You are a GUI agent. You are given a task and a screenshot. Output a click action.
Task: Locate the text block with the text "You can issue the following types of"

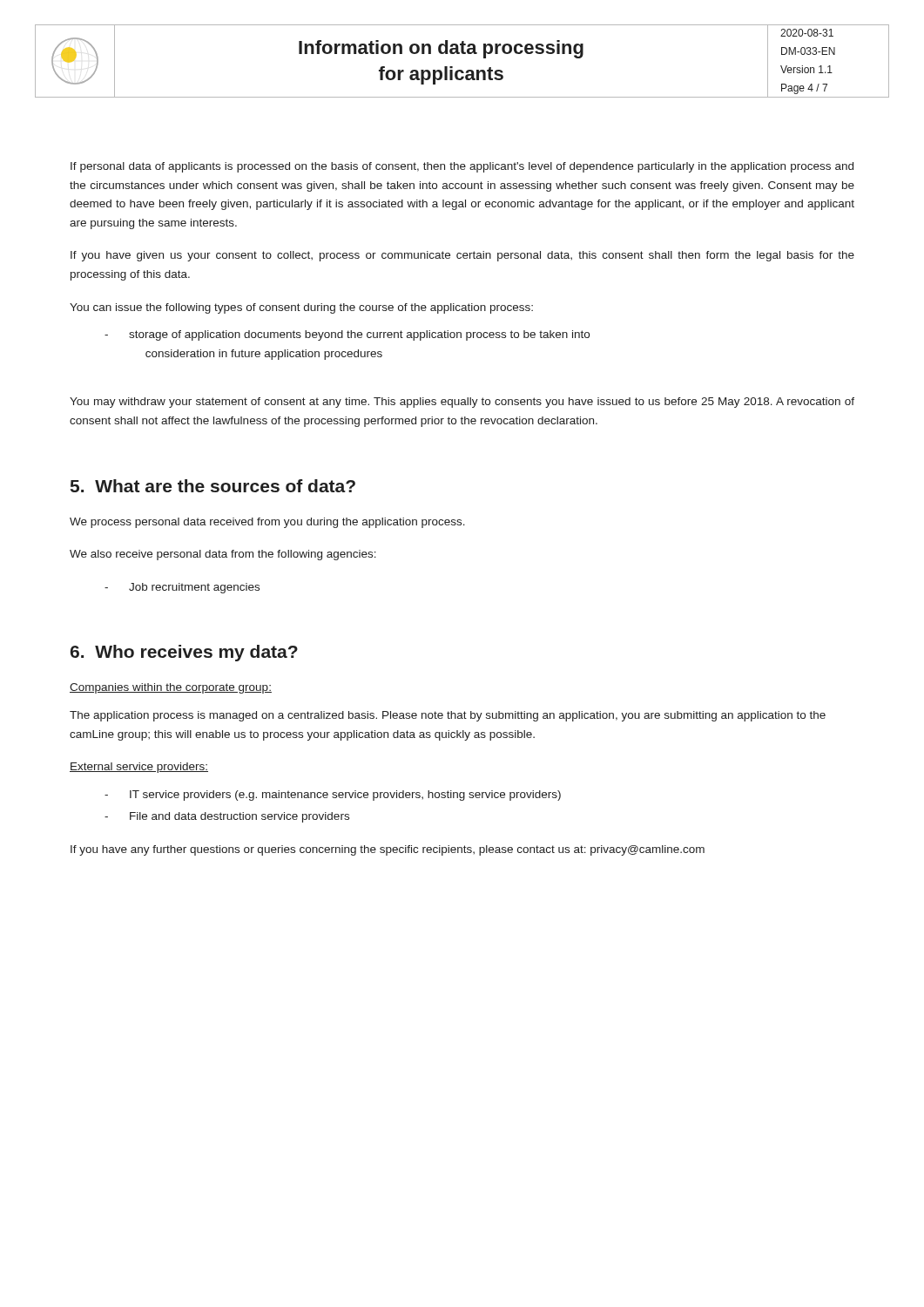click(302, 307)
